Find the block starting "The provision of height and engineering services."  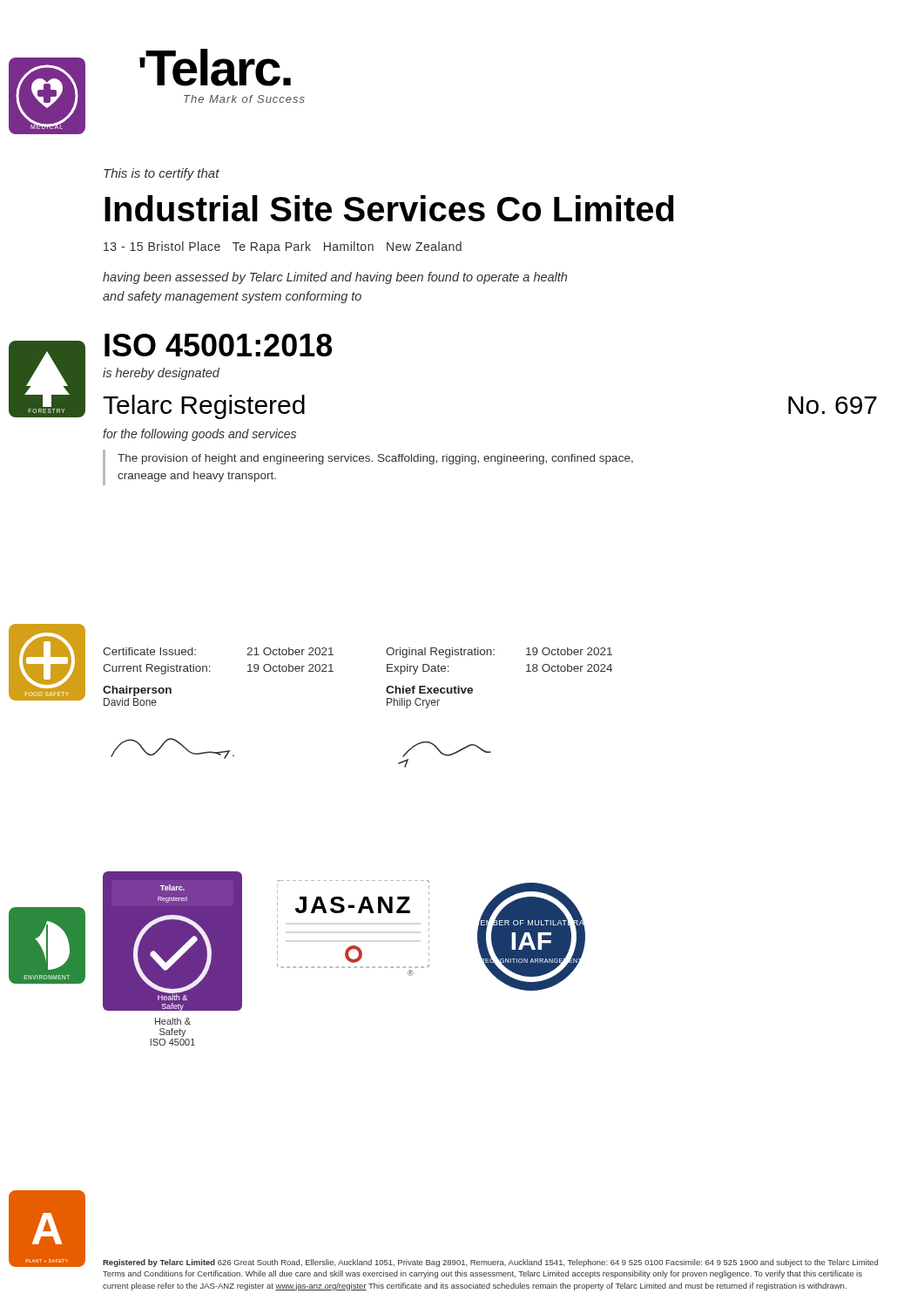click(376, 467)
